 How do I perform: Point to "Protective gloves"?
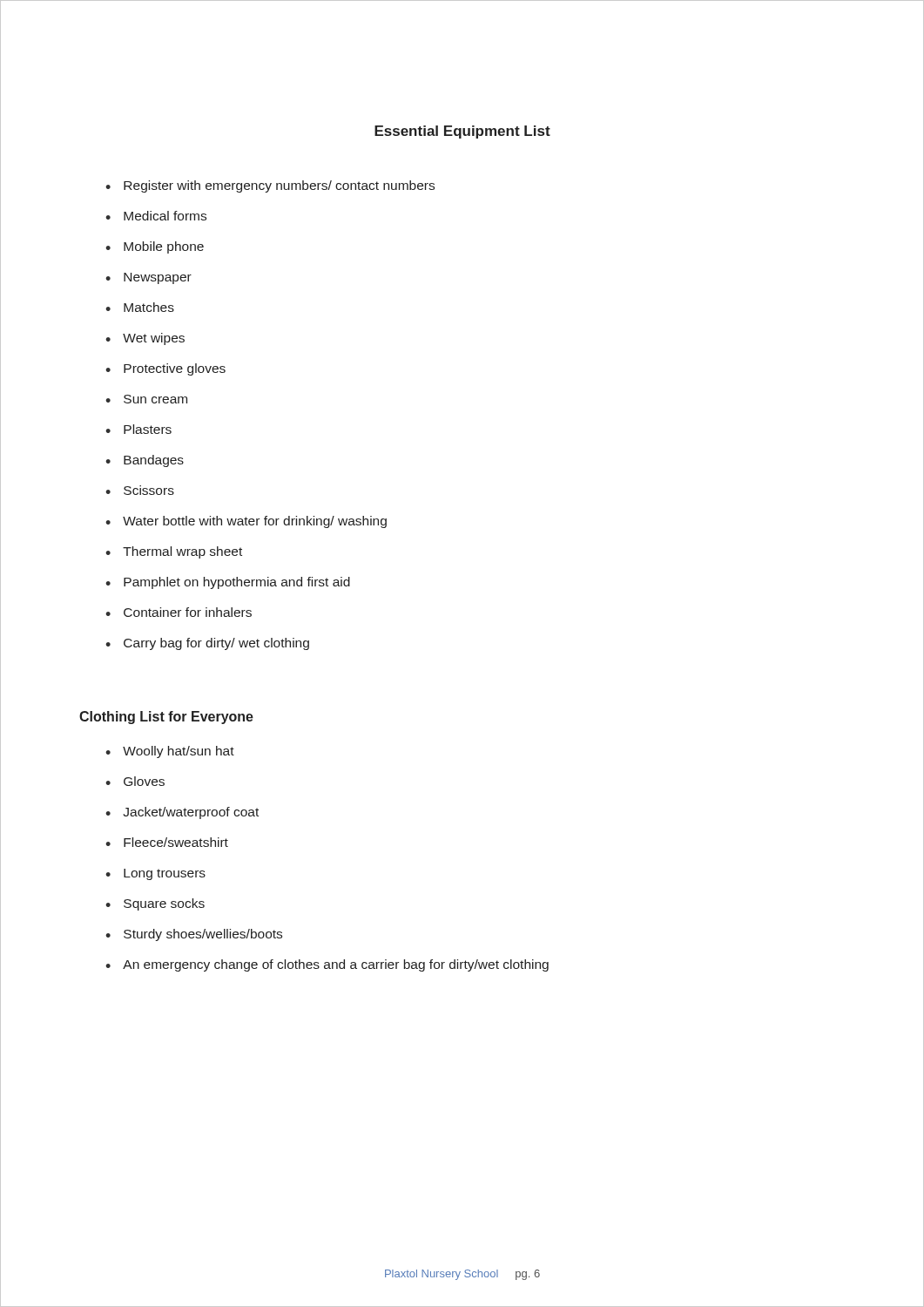coord(165,369)
